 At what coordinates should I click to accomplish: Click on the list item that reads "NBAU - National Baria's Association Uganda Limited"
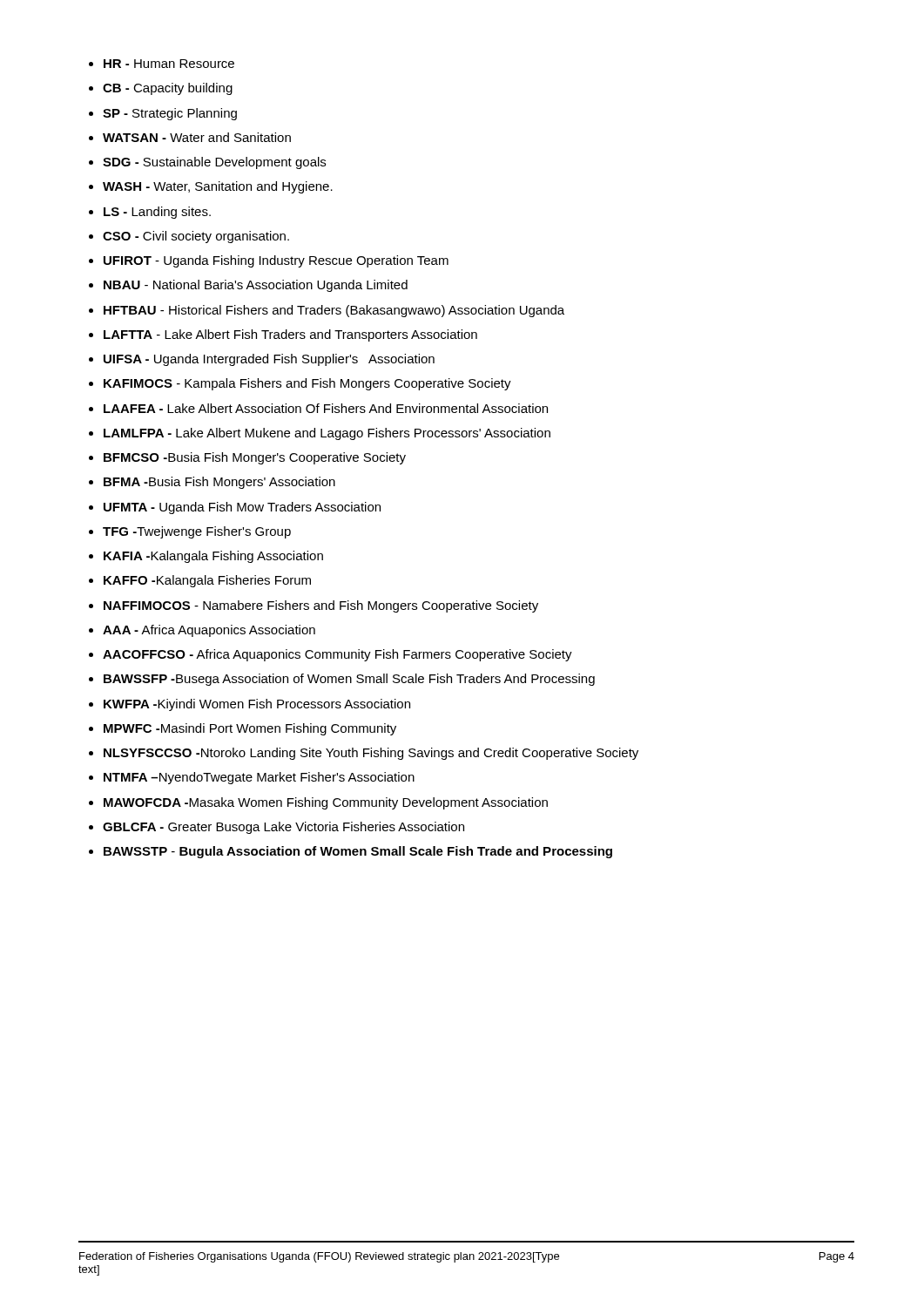click(255, 285)
